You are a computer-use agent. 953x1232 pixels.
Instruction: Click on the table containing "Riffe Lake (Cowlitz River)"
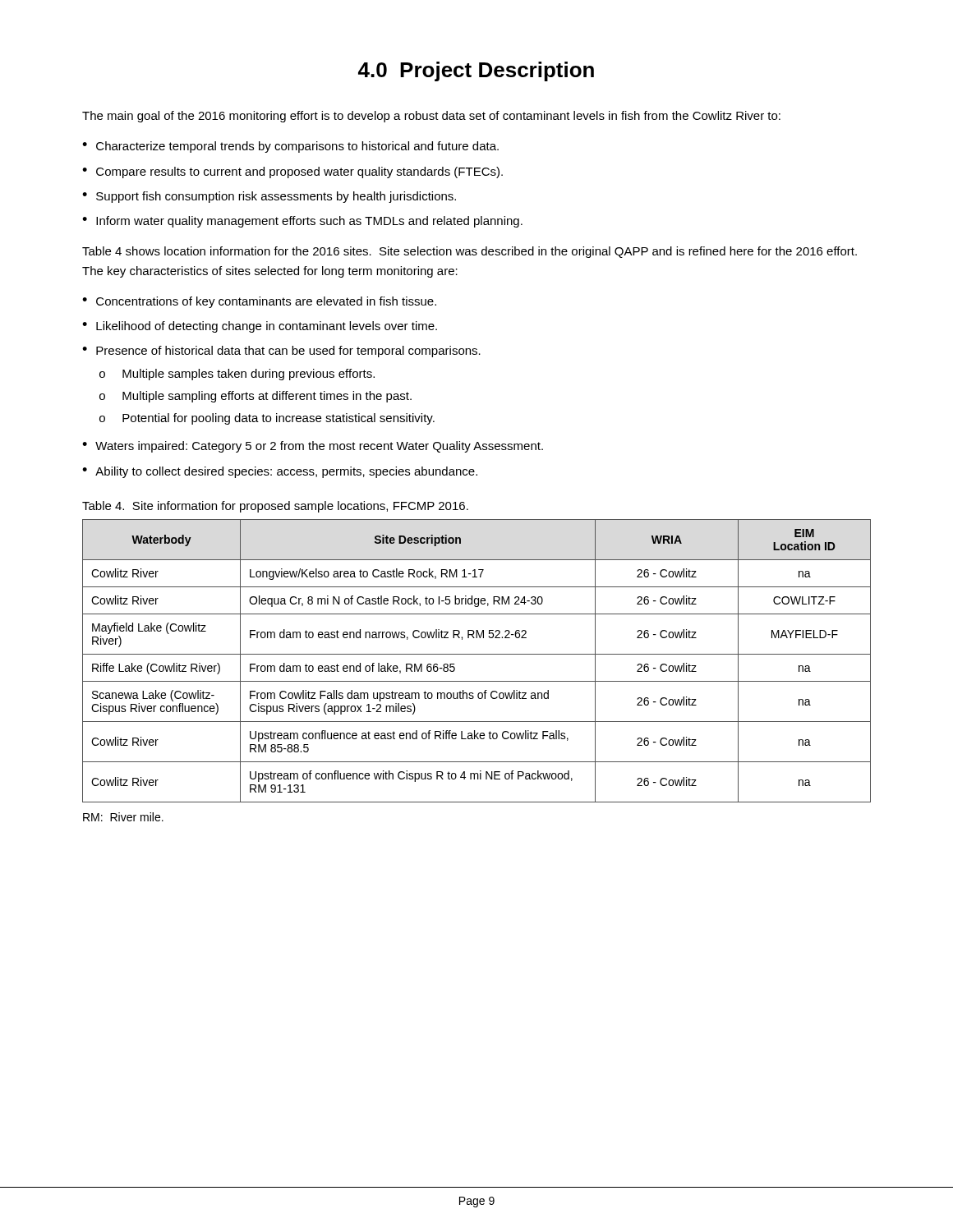point(476,661)
